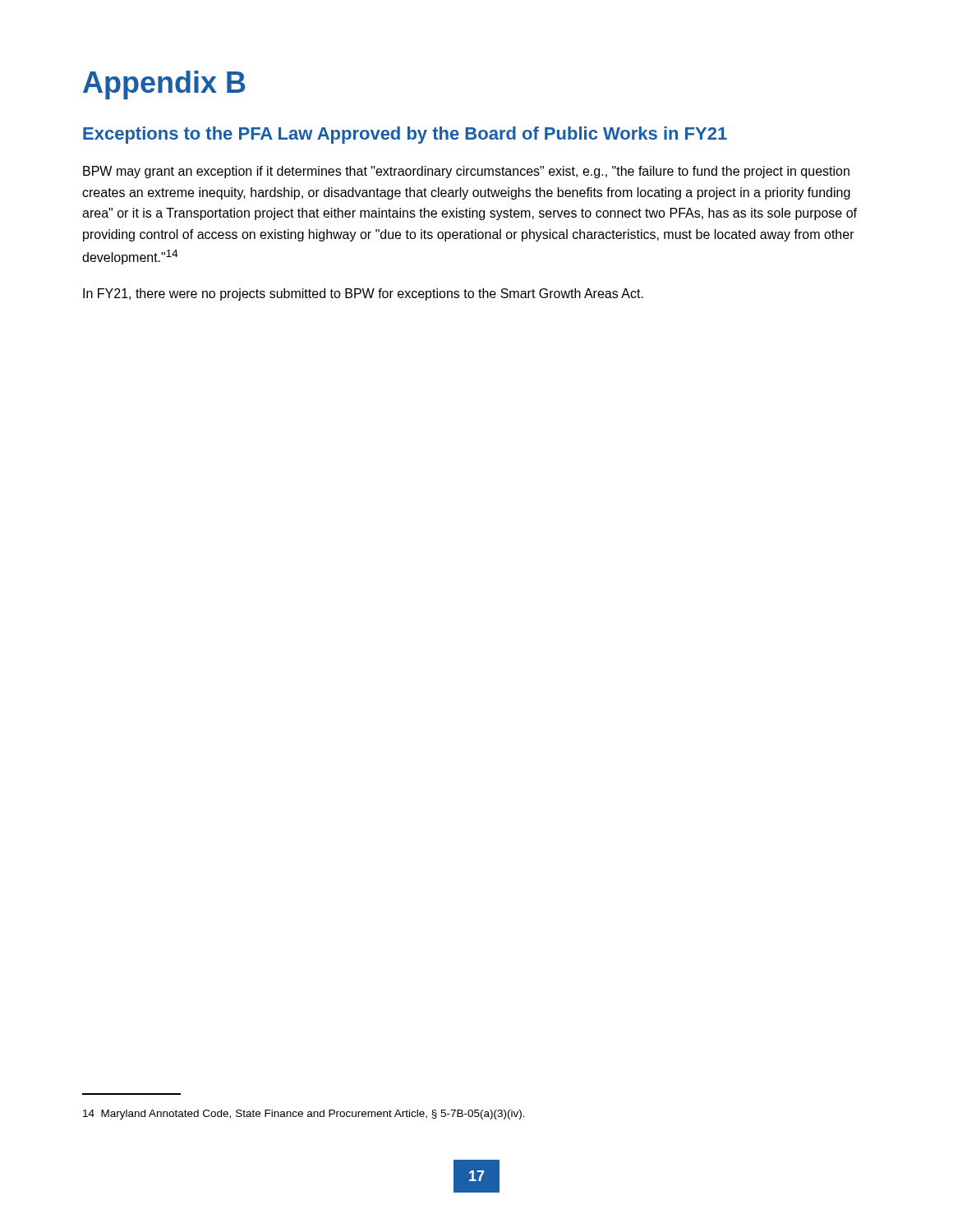Select the footnote that reads "14 Maryland Annotated"
Image resolution: width=953 pixels, height=1232 pixels.
[476, 1108]
